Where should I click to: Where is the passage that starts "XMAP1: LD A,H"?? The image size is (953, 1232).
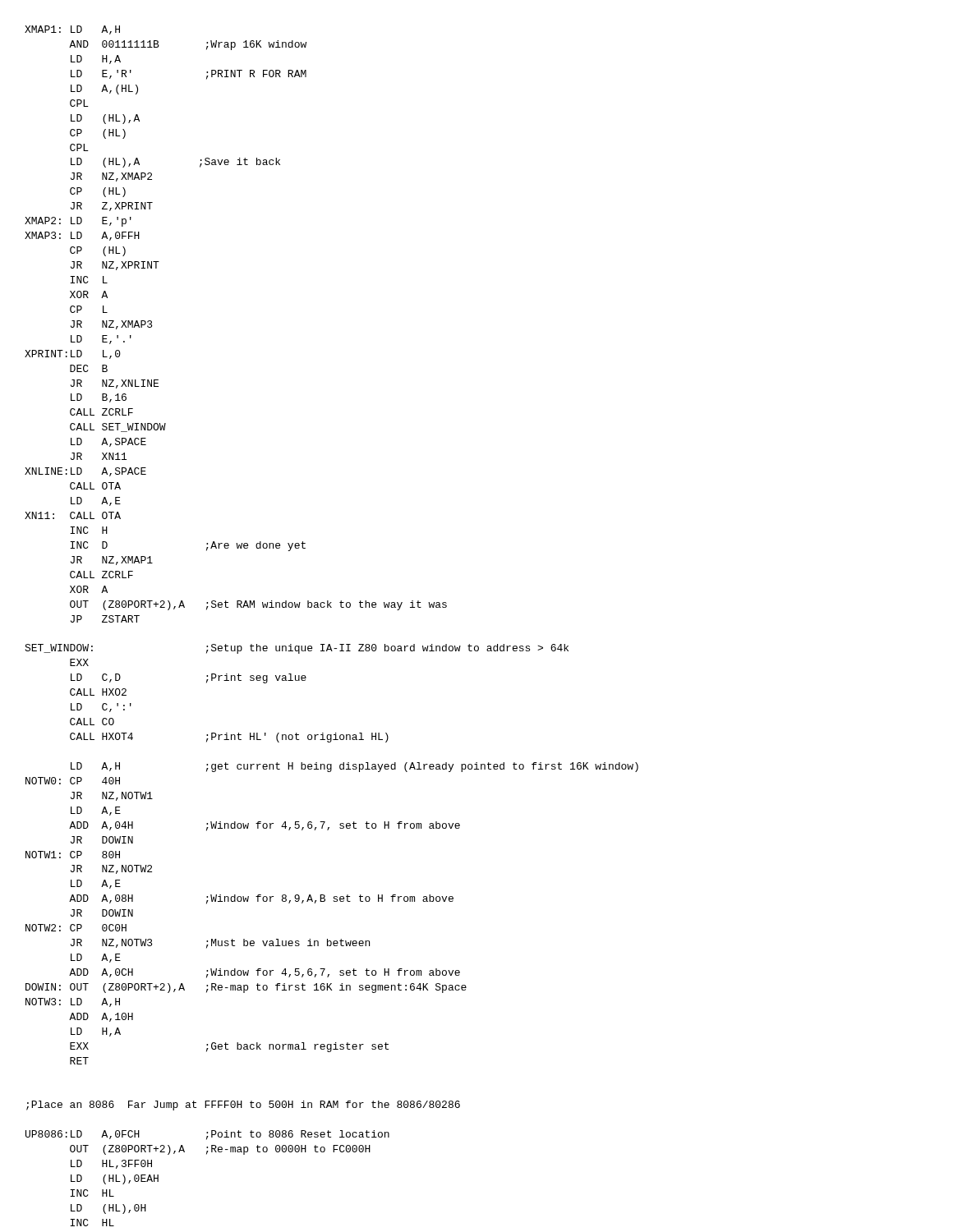tap(72, 30)
